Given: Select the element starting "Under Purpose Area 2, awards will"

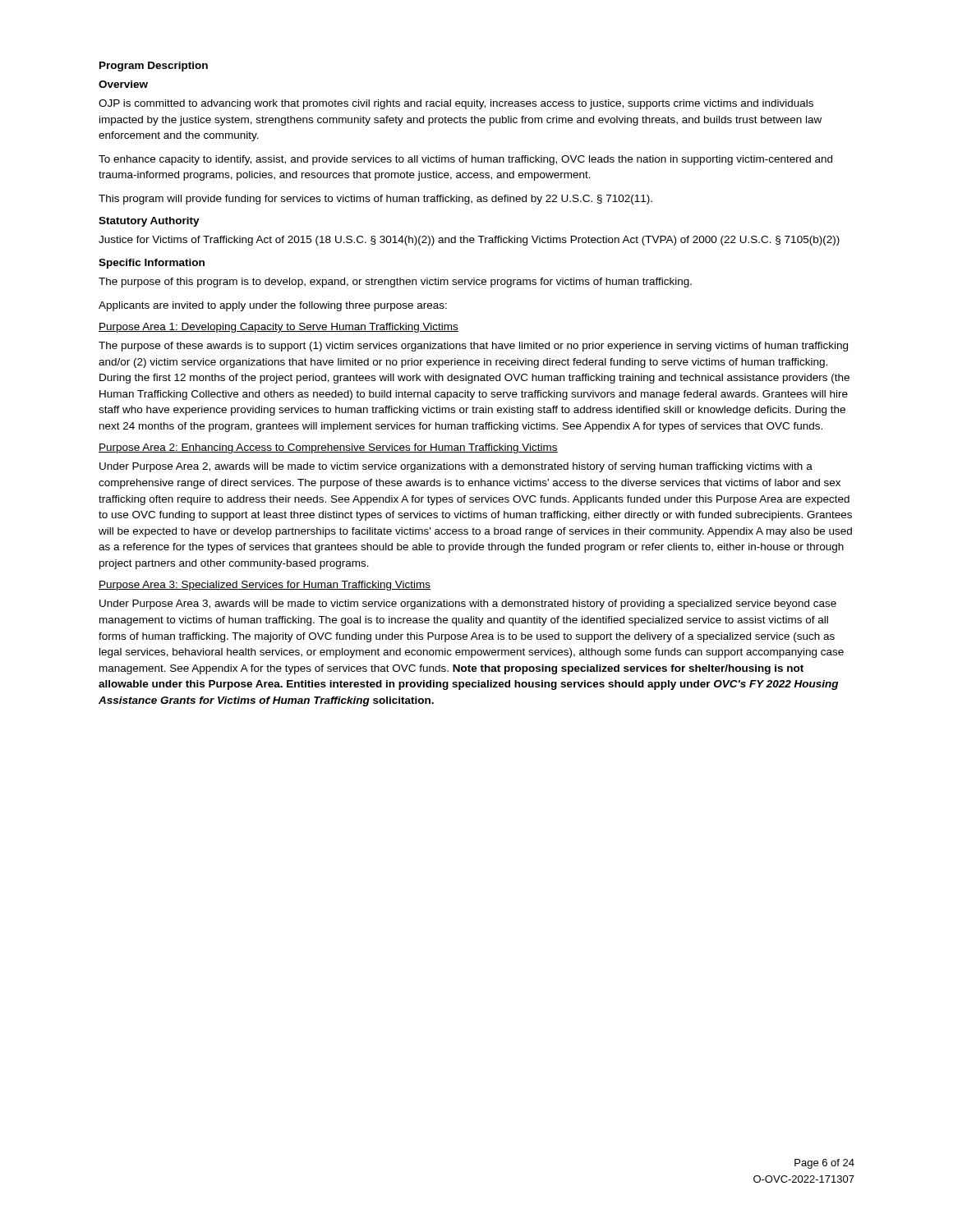Looking at the screenshot, I should click(x=476, y=515).
